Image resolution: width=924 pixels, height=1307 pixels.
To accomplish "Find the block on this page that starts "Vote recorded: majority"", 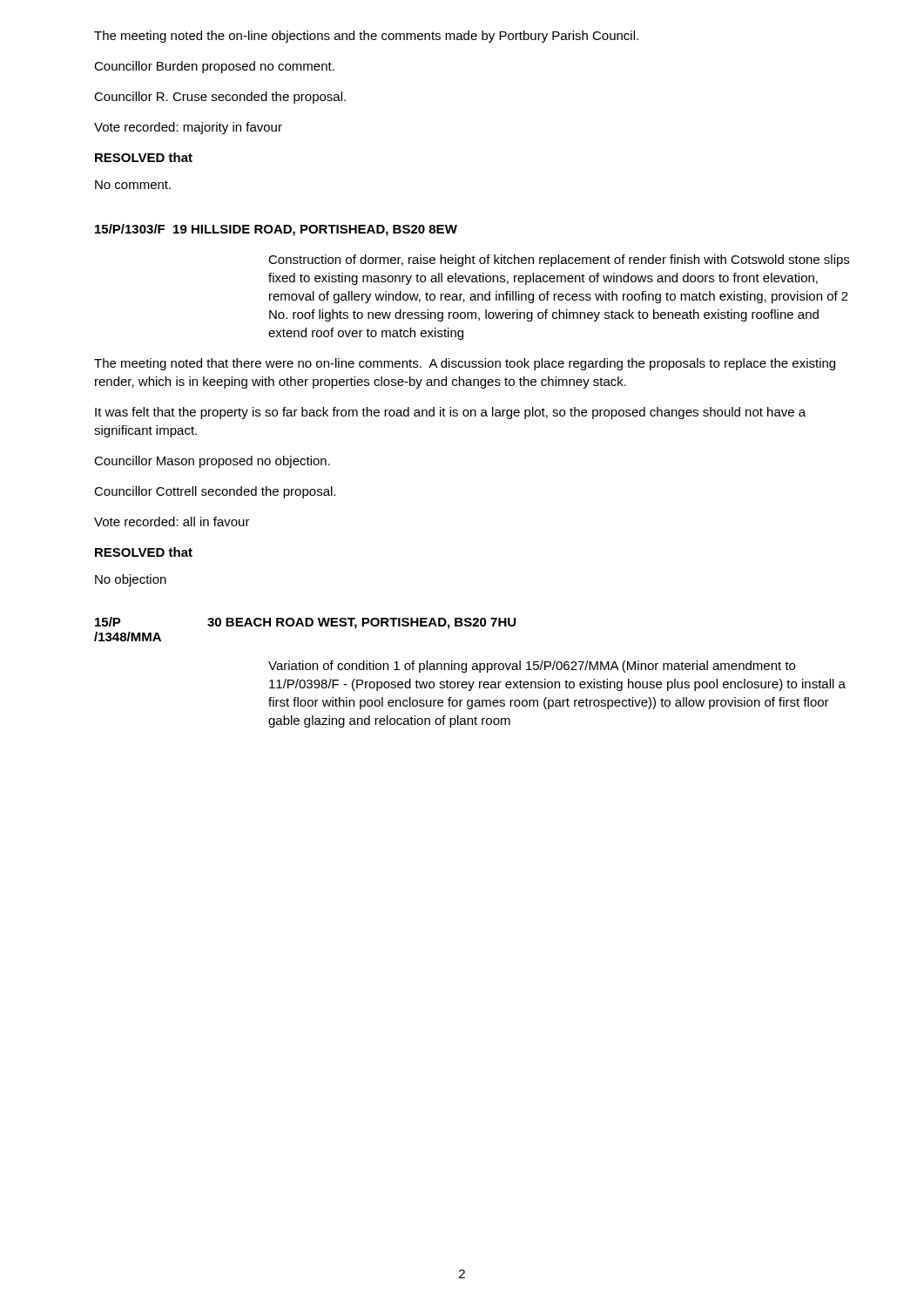I will [x=188, y=128].
